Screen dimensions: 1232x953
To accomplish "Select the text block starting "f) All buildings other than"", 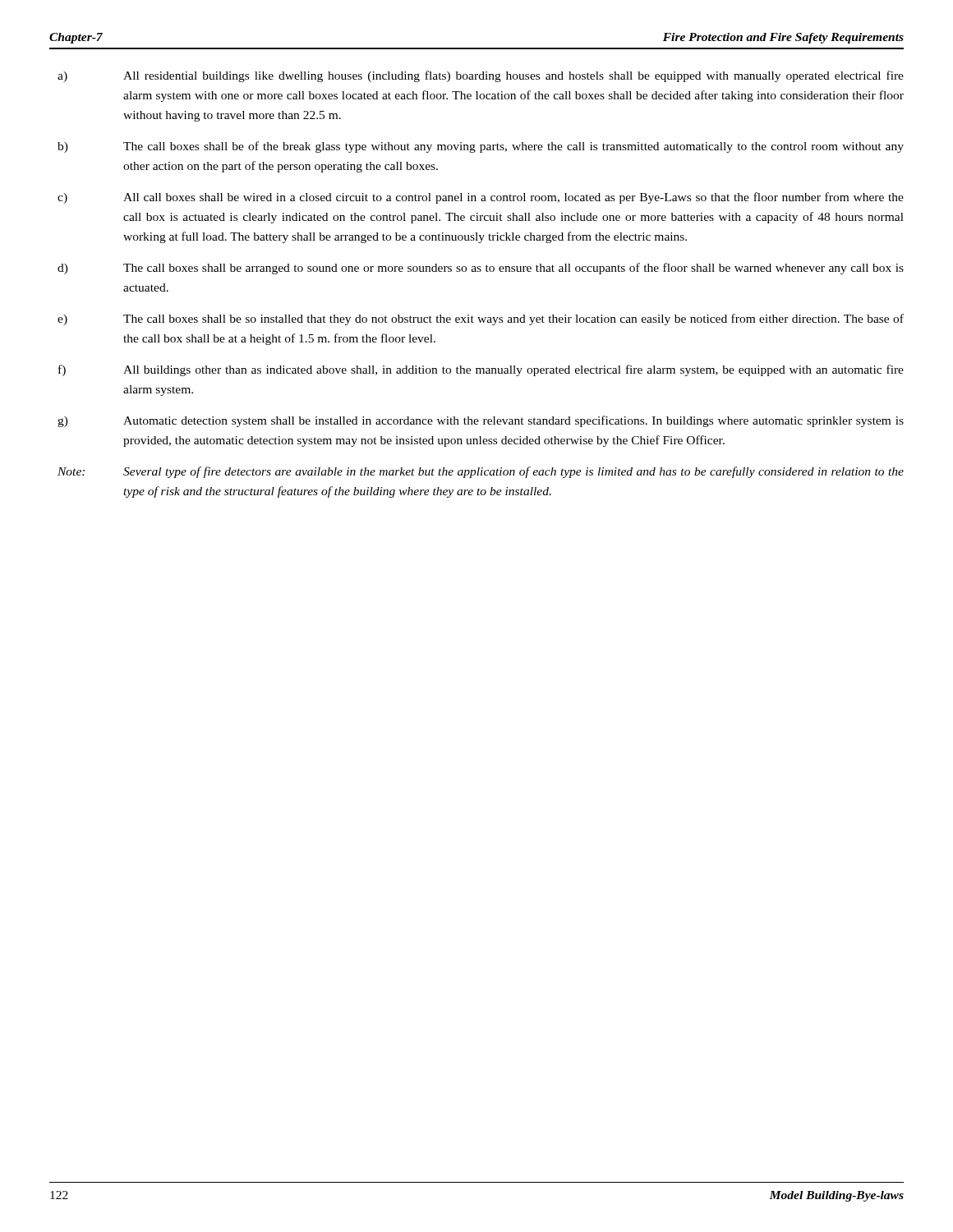I will coord(476,380).
